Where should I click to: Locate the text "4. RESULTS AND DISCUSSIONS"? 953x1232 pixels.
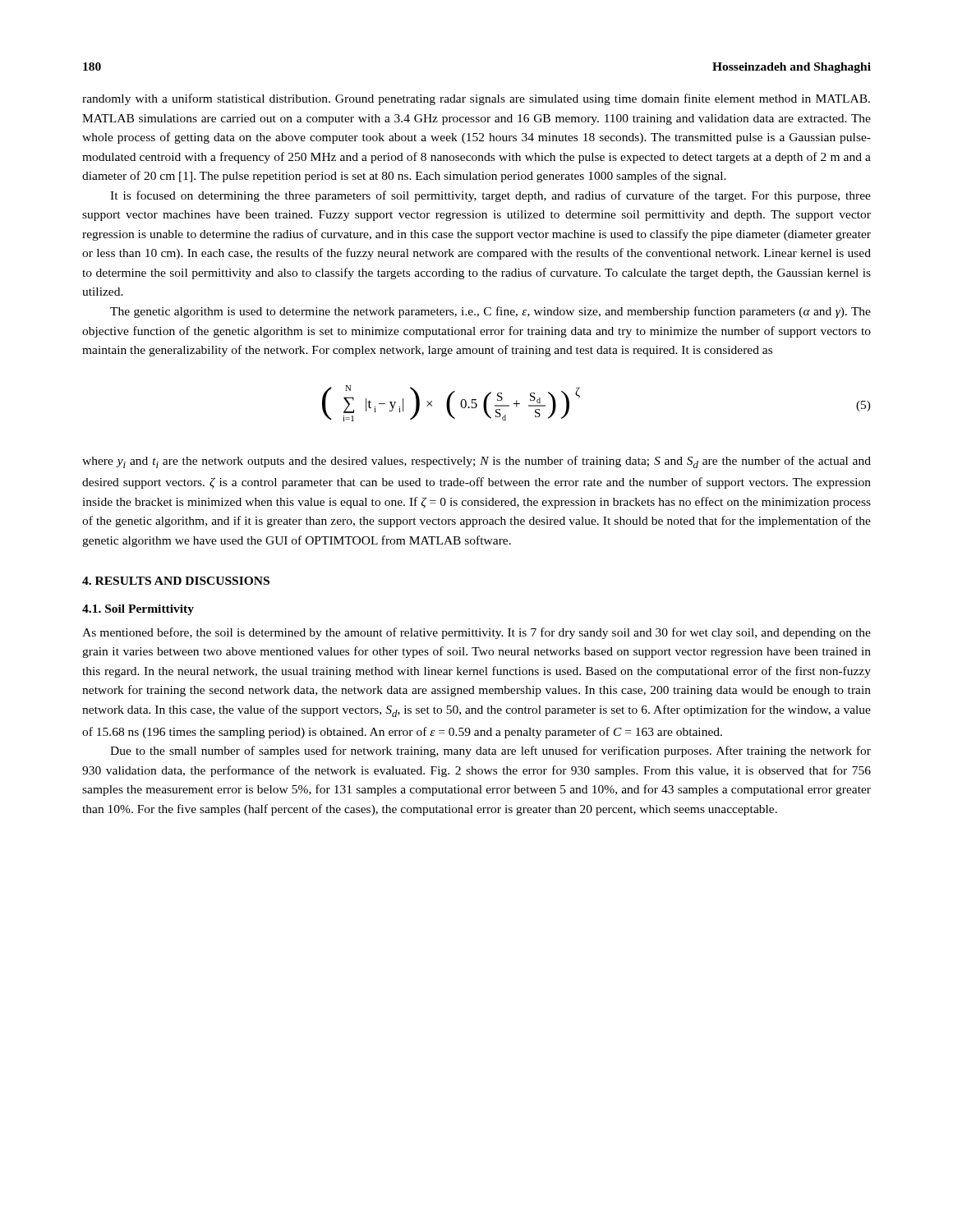176,580
